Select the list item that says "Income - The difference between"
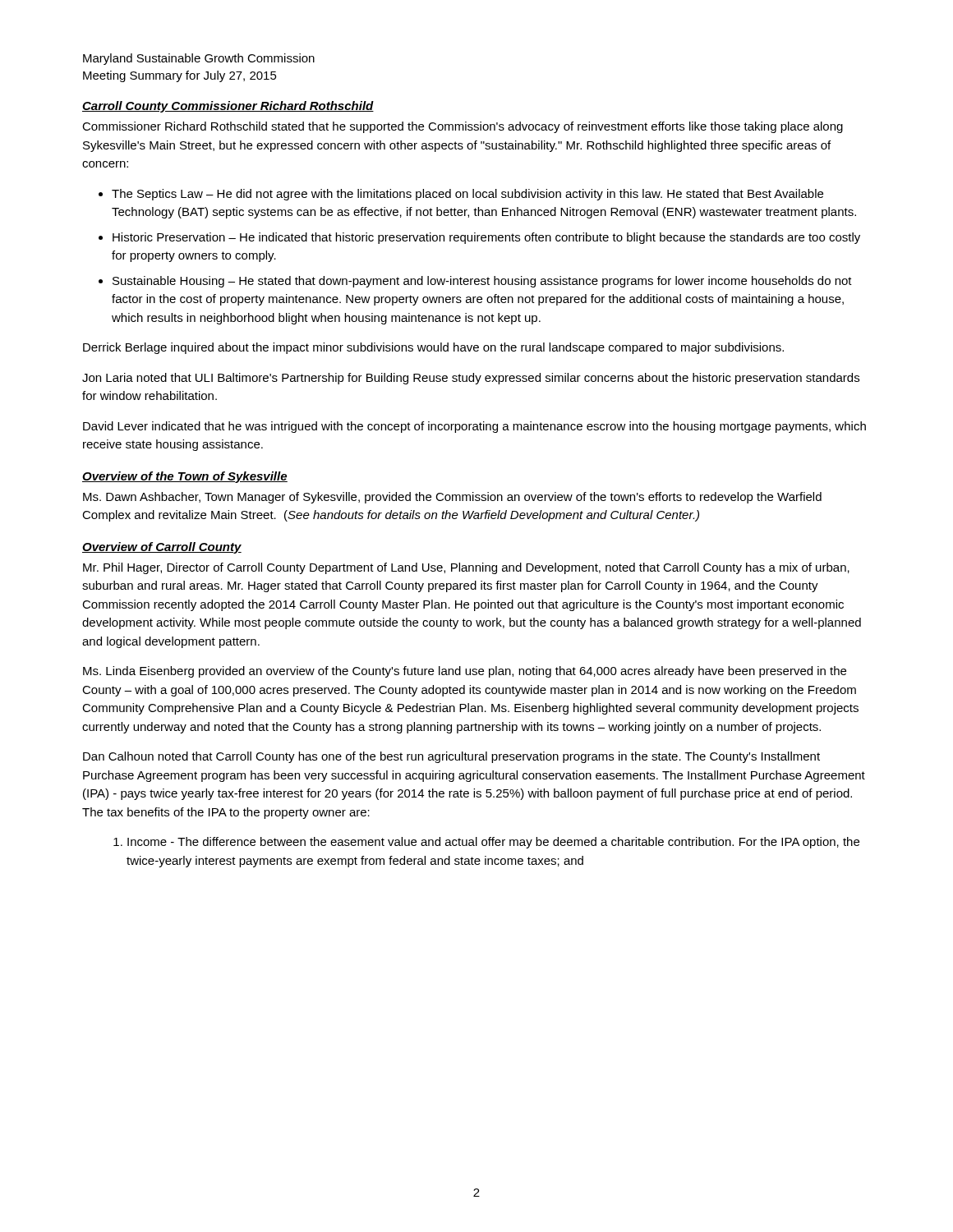This screenshot has height=1232, width=953. point(493,851)
